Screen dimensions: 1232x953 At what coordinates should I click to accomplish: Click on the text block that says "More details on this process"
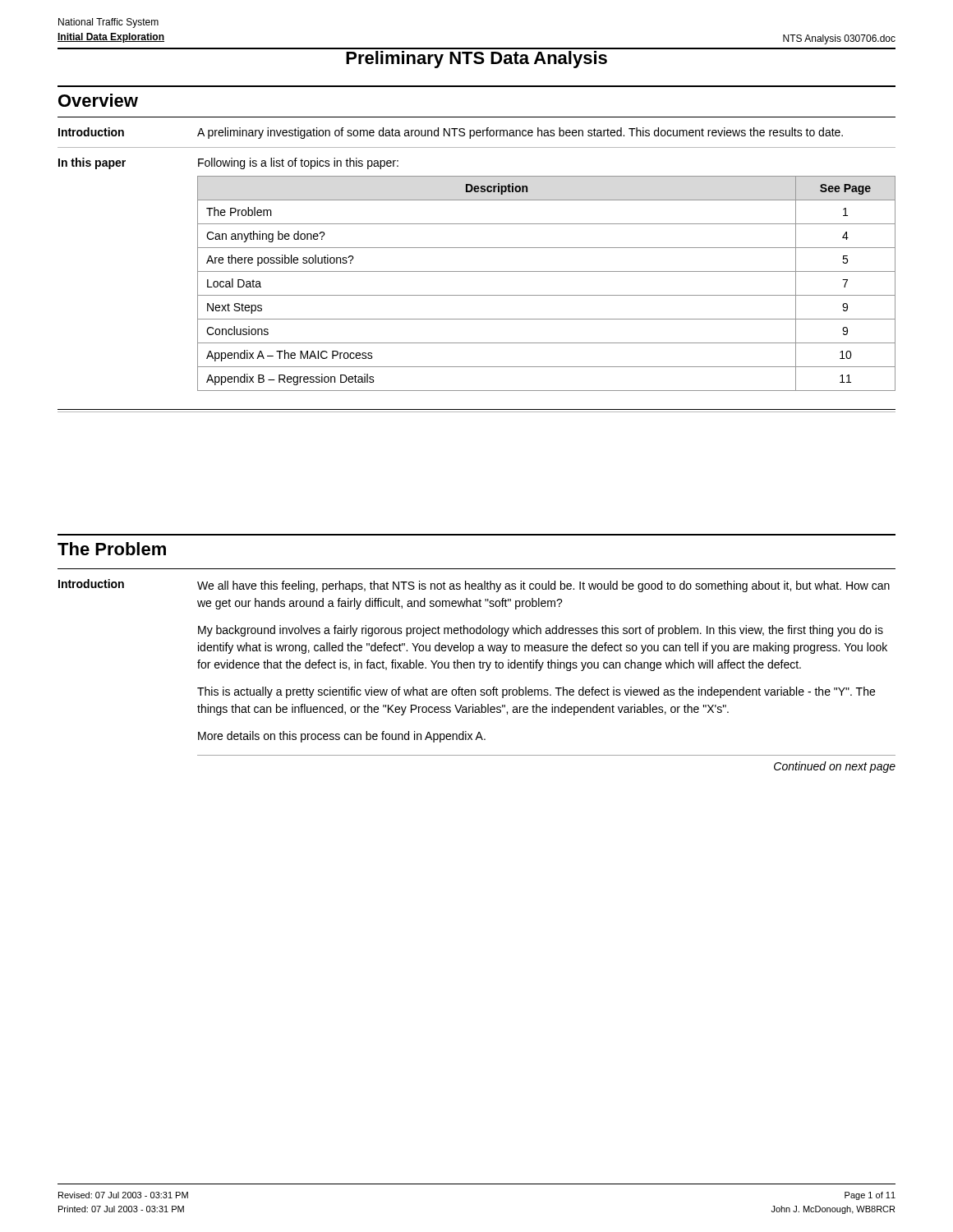point(342,736)
